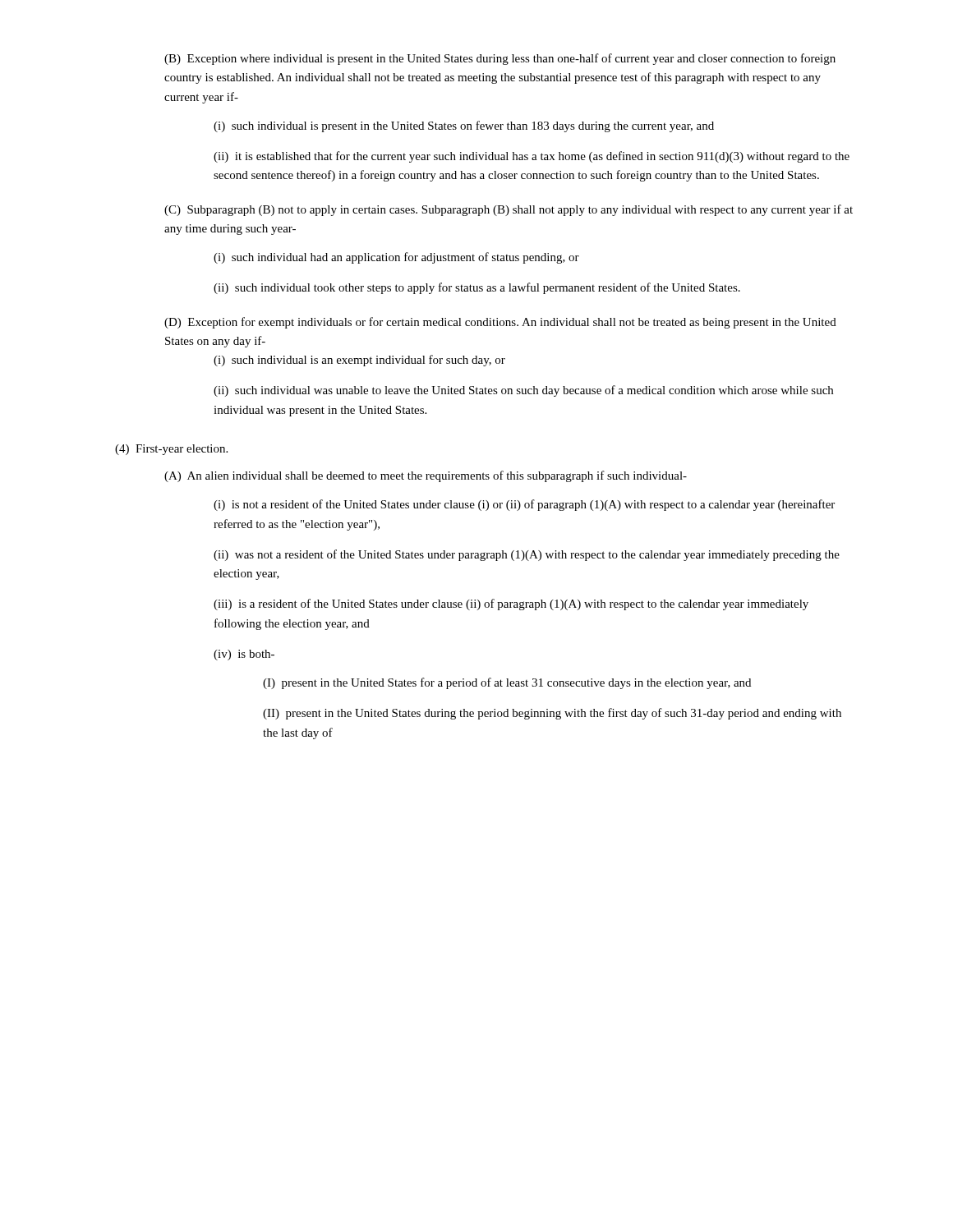Locate the block of text that opens with "(ii) it is established that for the current"

pos(532,166)
